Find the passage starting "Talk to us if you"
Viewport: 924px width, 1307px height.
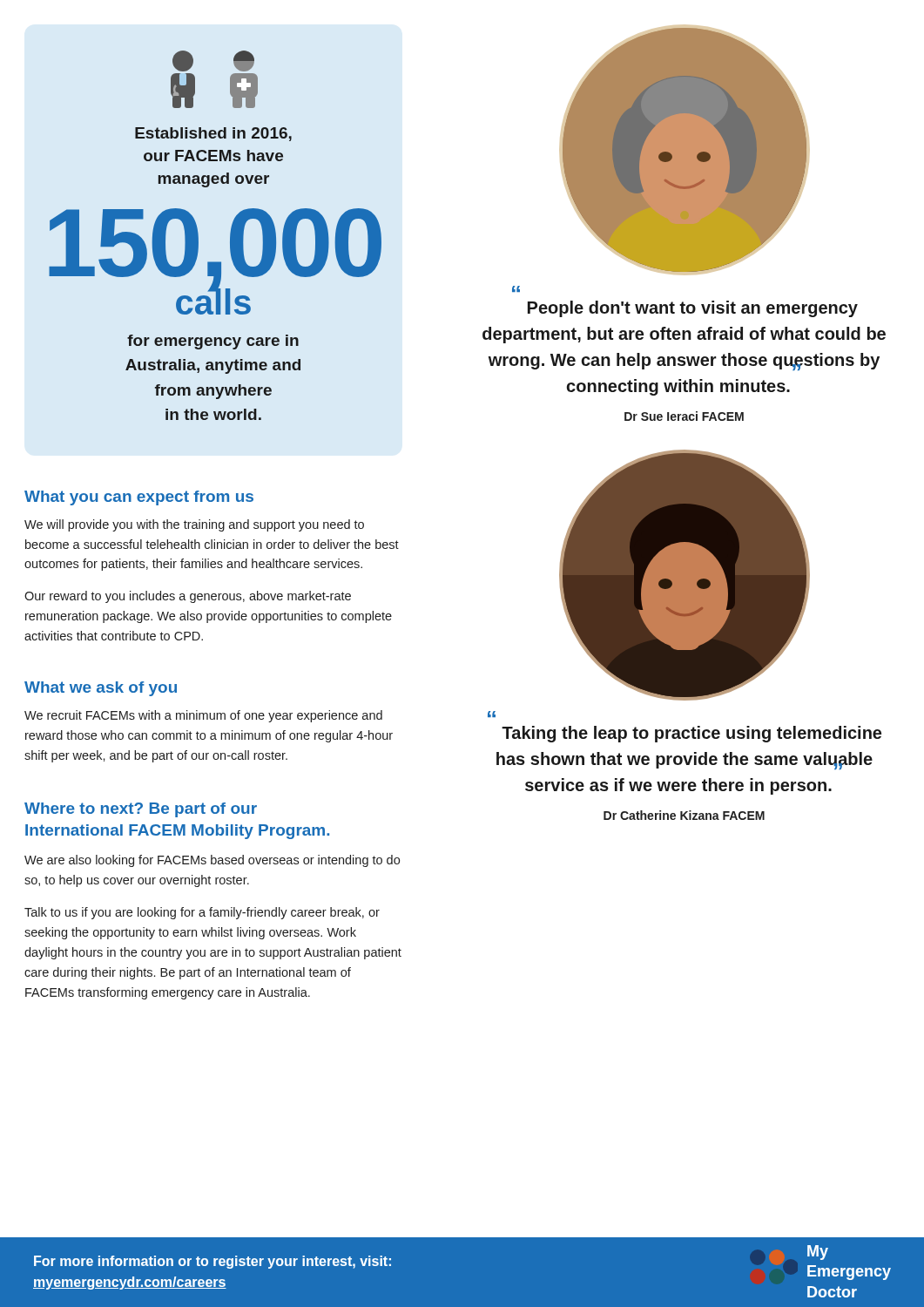click(213, 952)
